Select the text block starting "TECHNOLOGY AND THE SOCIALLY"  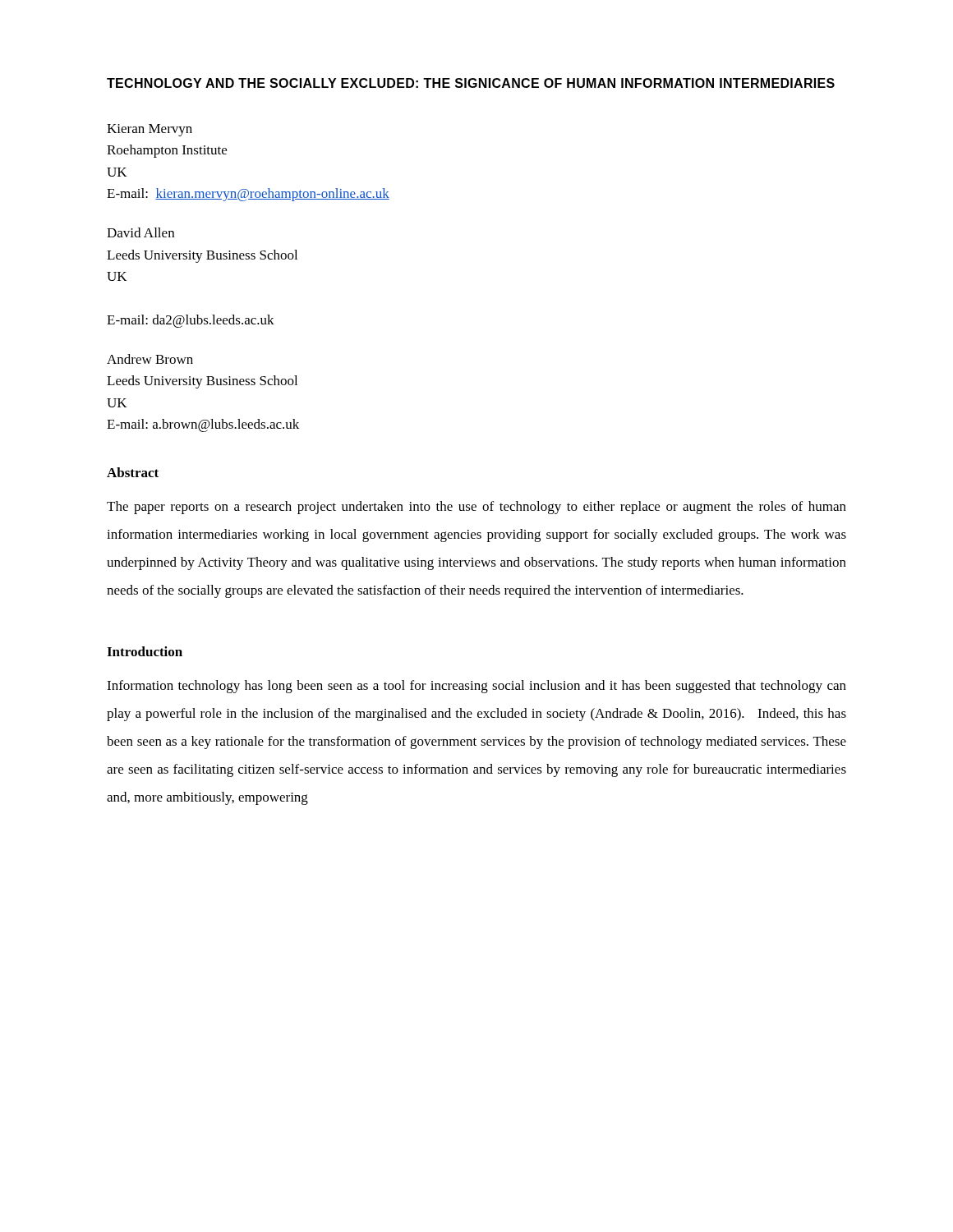[476, 84]
